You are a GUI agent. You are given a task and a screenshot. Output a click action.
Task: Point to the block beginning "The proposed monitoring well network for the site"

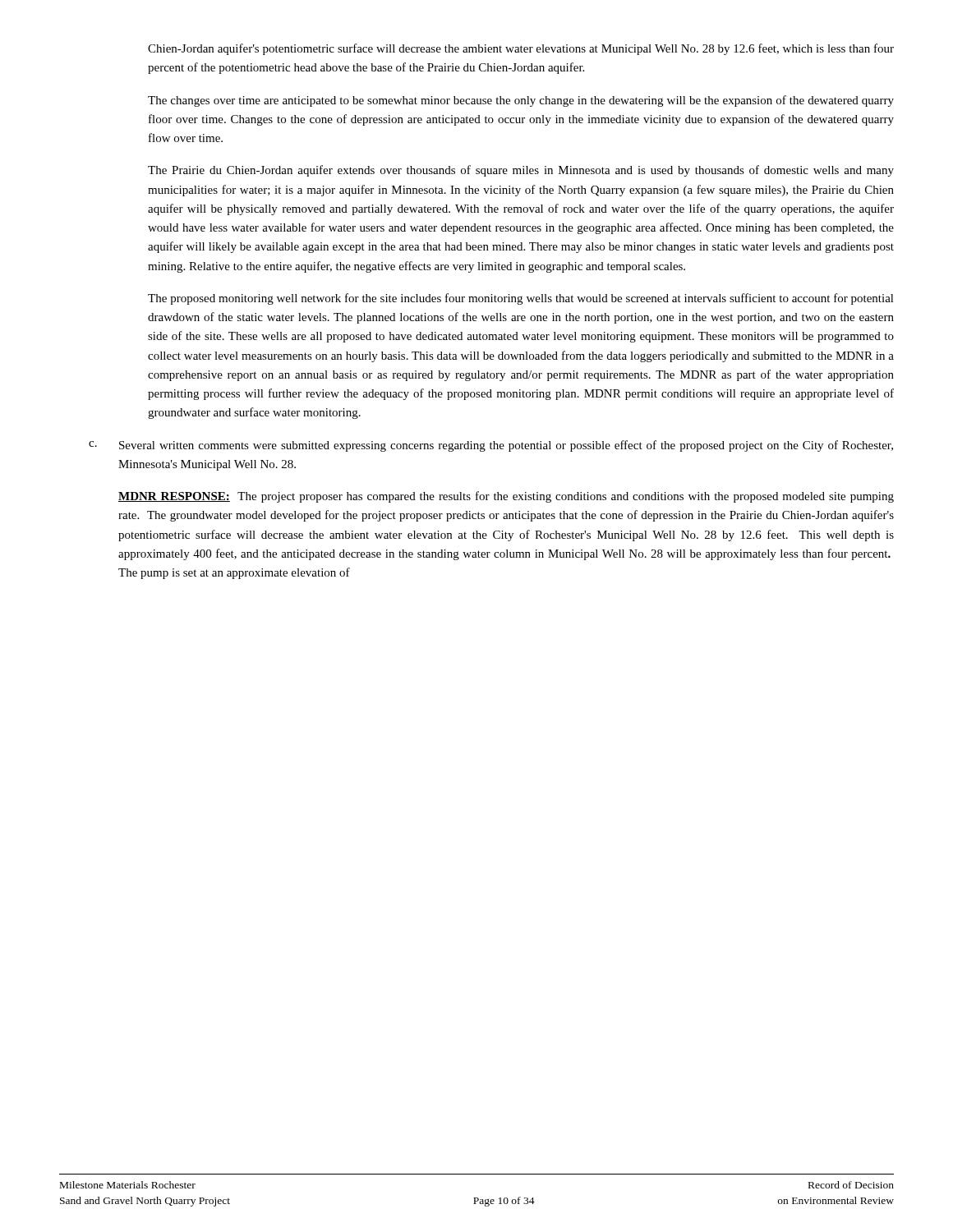pos(521,355)
